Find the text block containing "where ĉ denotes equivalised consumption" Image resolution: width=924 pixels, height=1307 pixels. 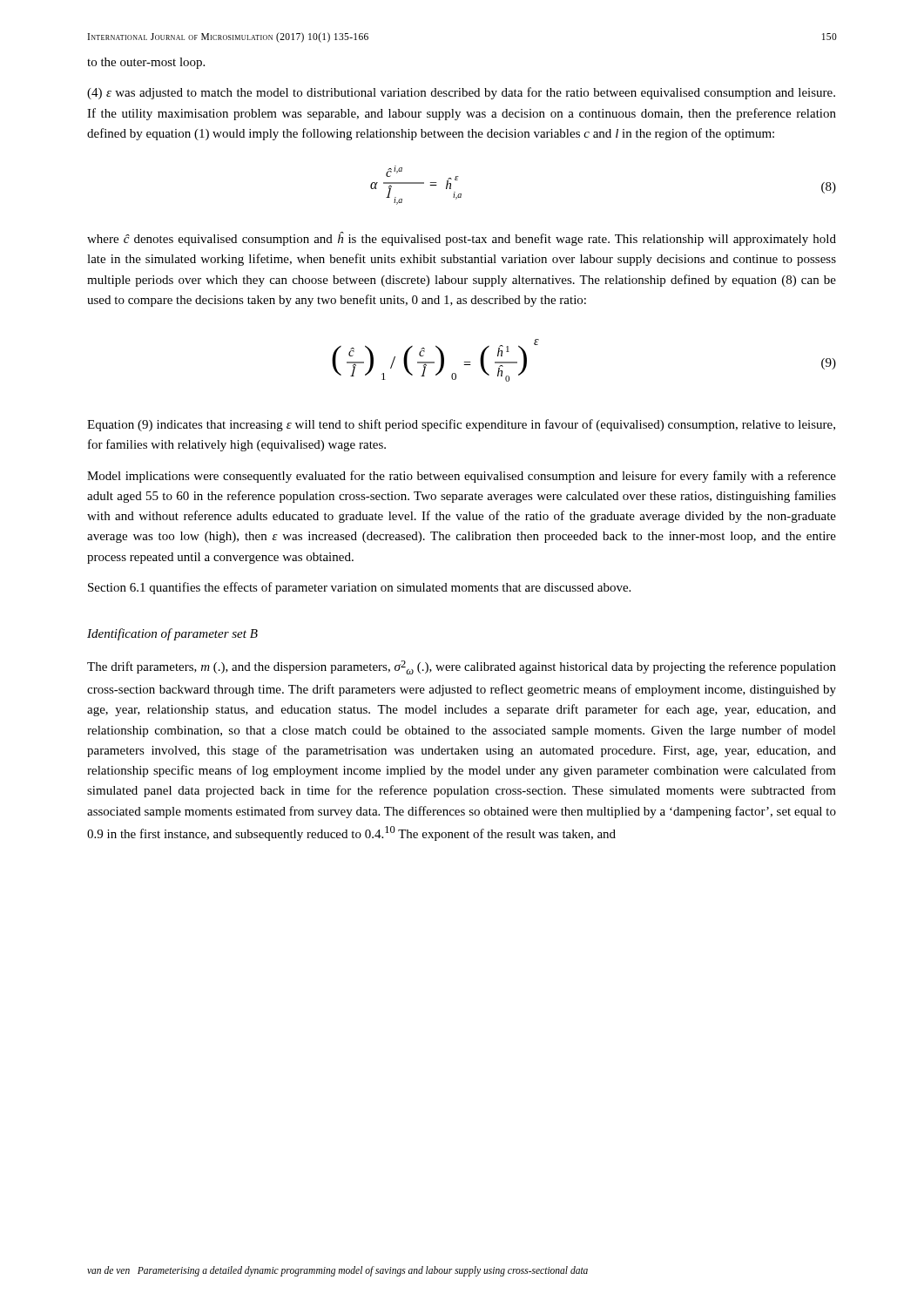point(462,270)
